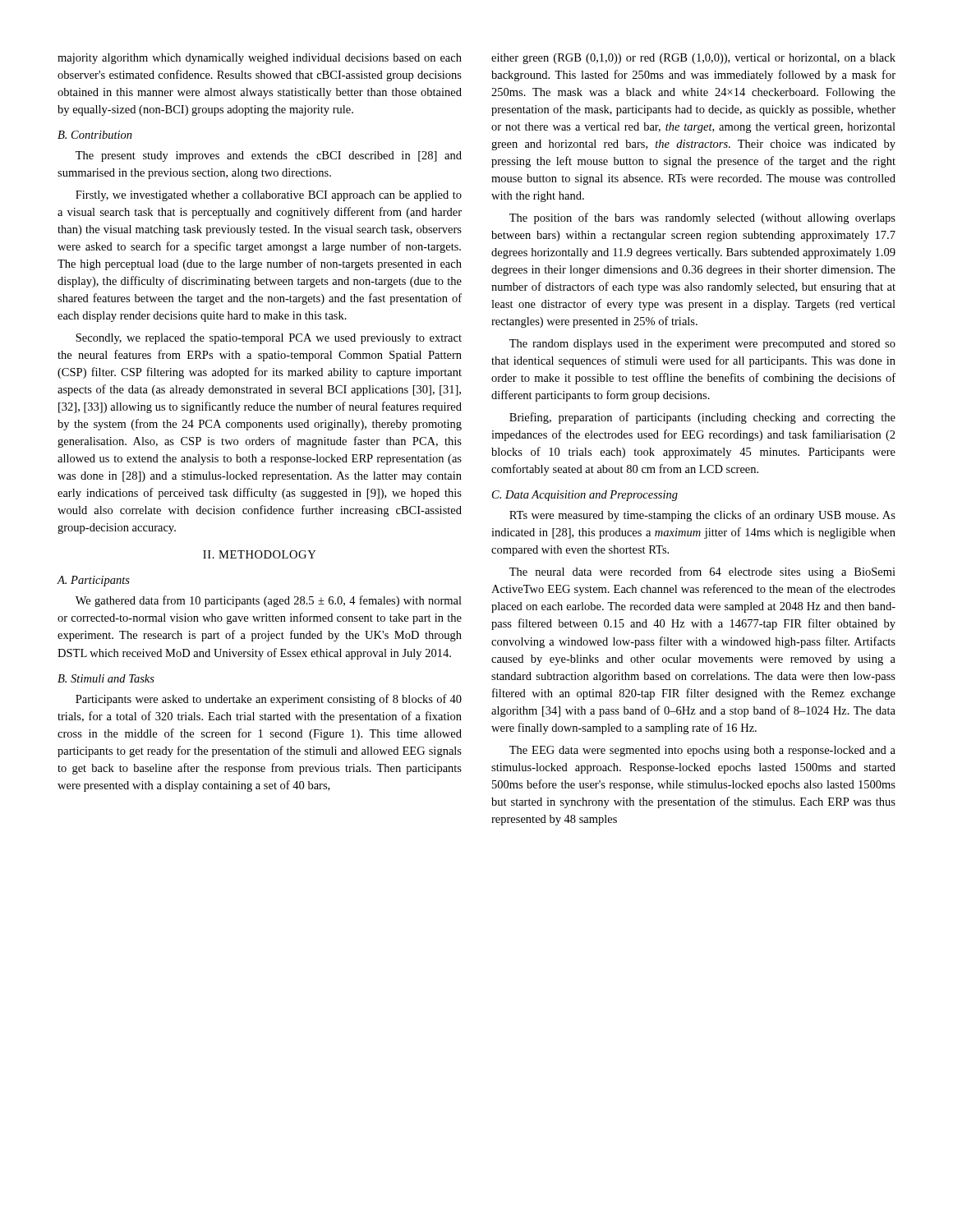The width and height of the screenshot is (953, 1232).
Task: Where is the passage that starts "We gathered data from 10 participants (aged 28.5"?
Action: 260,627
